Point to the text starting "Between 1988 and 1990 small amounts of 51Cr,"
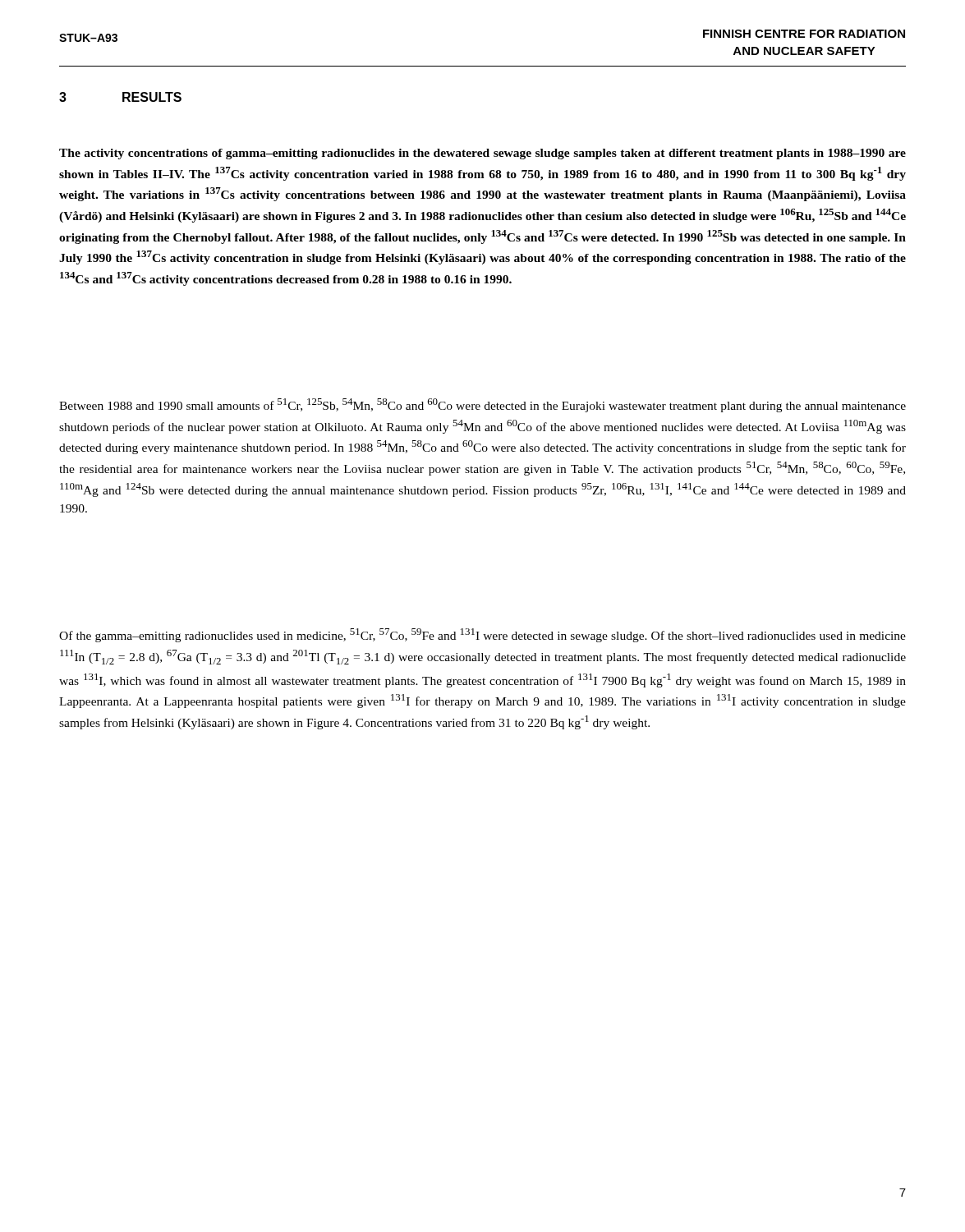Viewport: 965px width, 1232px height. click(x=482, y=455)
